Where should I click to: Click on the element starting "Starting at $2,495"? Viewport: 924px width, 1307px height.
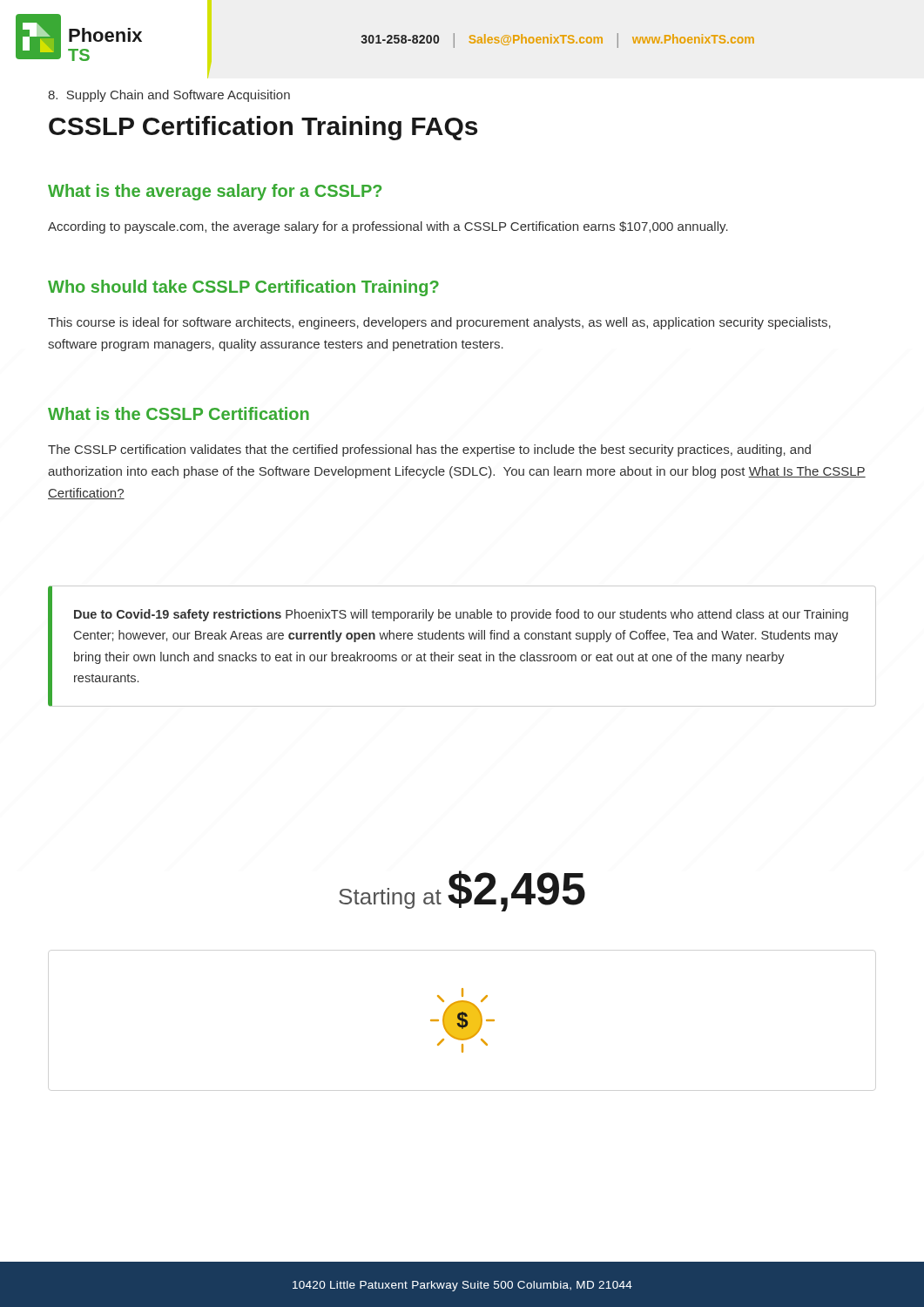pos(462,889)
